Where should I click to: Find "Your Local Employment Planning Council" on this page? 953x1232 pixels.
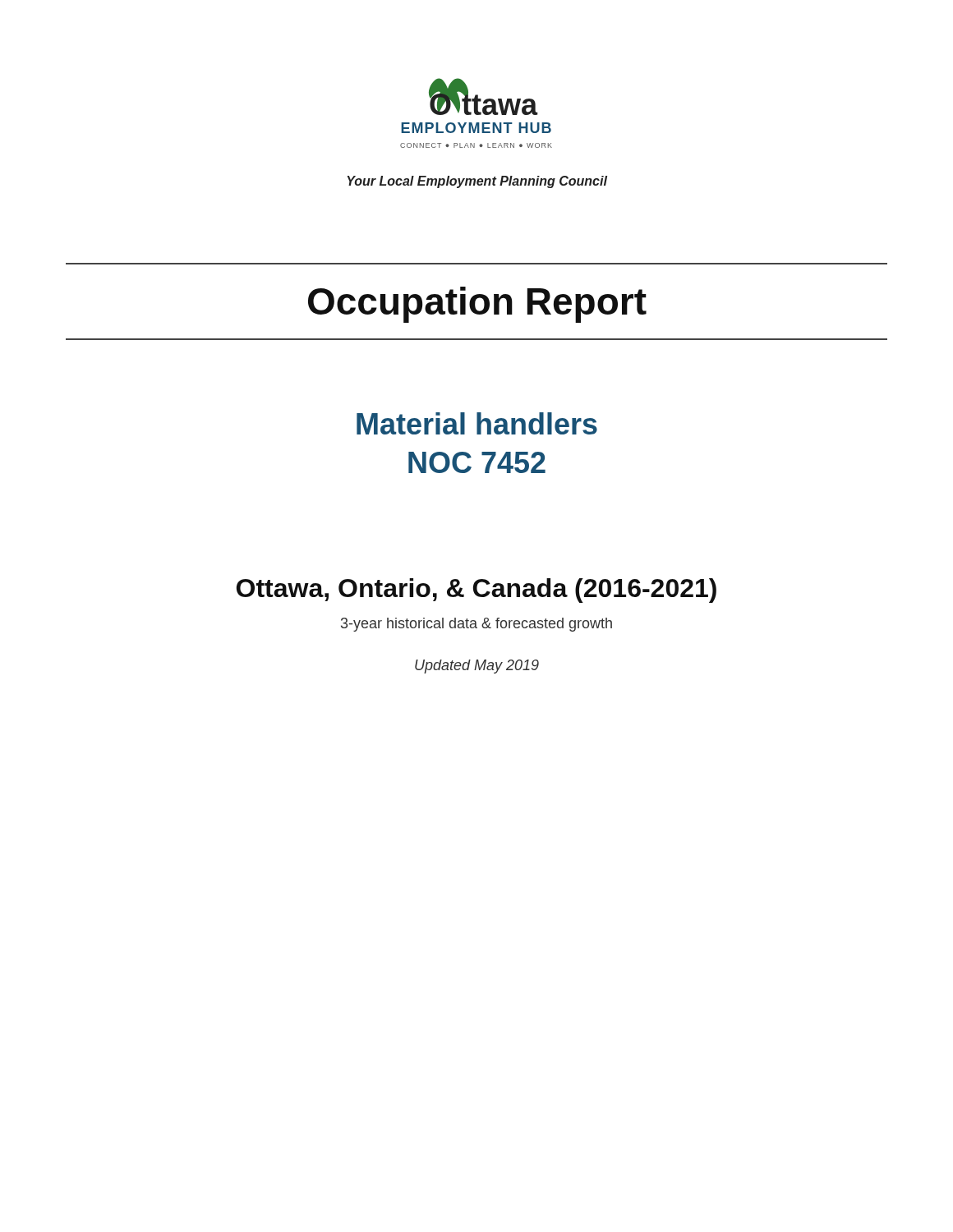[476, 181]
